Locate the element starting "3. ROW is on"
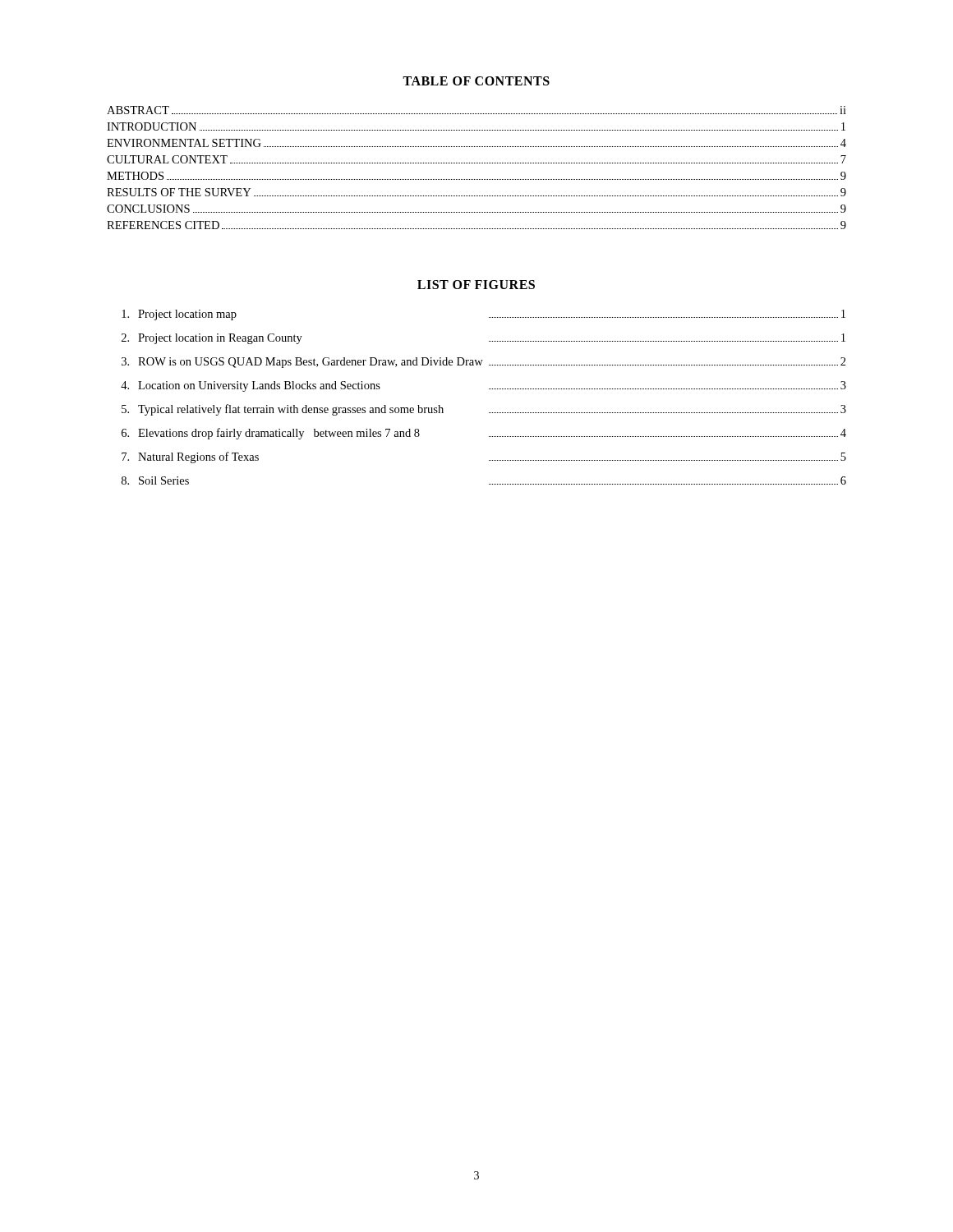The width and height of the screenshot is (953, 1232). point(476,362)
